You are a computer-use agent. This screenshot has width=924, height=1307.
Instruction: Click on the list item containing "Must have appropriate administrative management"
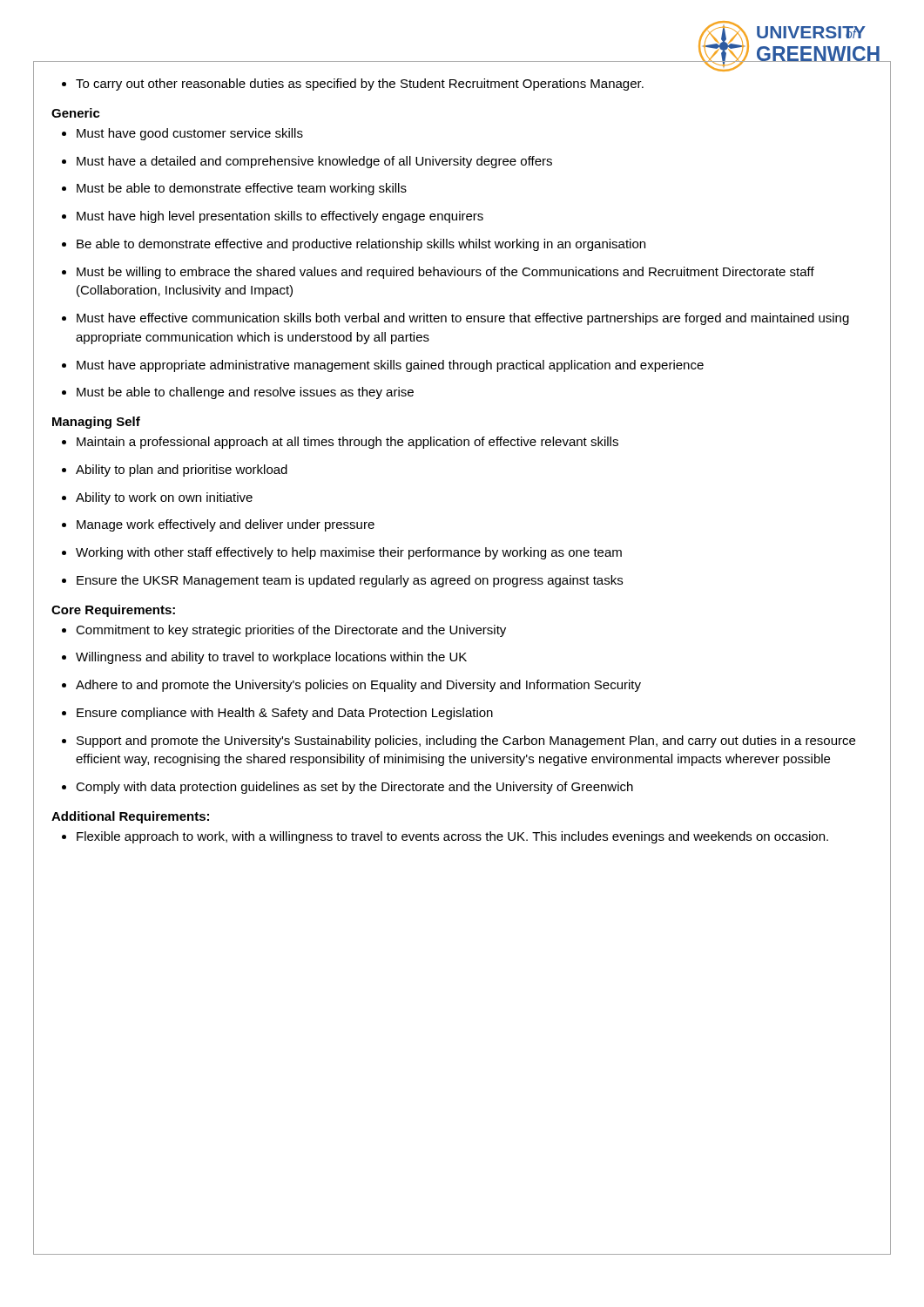point(462,365)
